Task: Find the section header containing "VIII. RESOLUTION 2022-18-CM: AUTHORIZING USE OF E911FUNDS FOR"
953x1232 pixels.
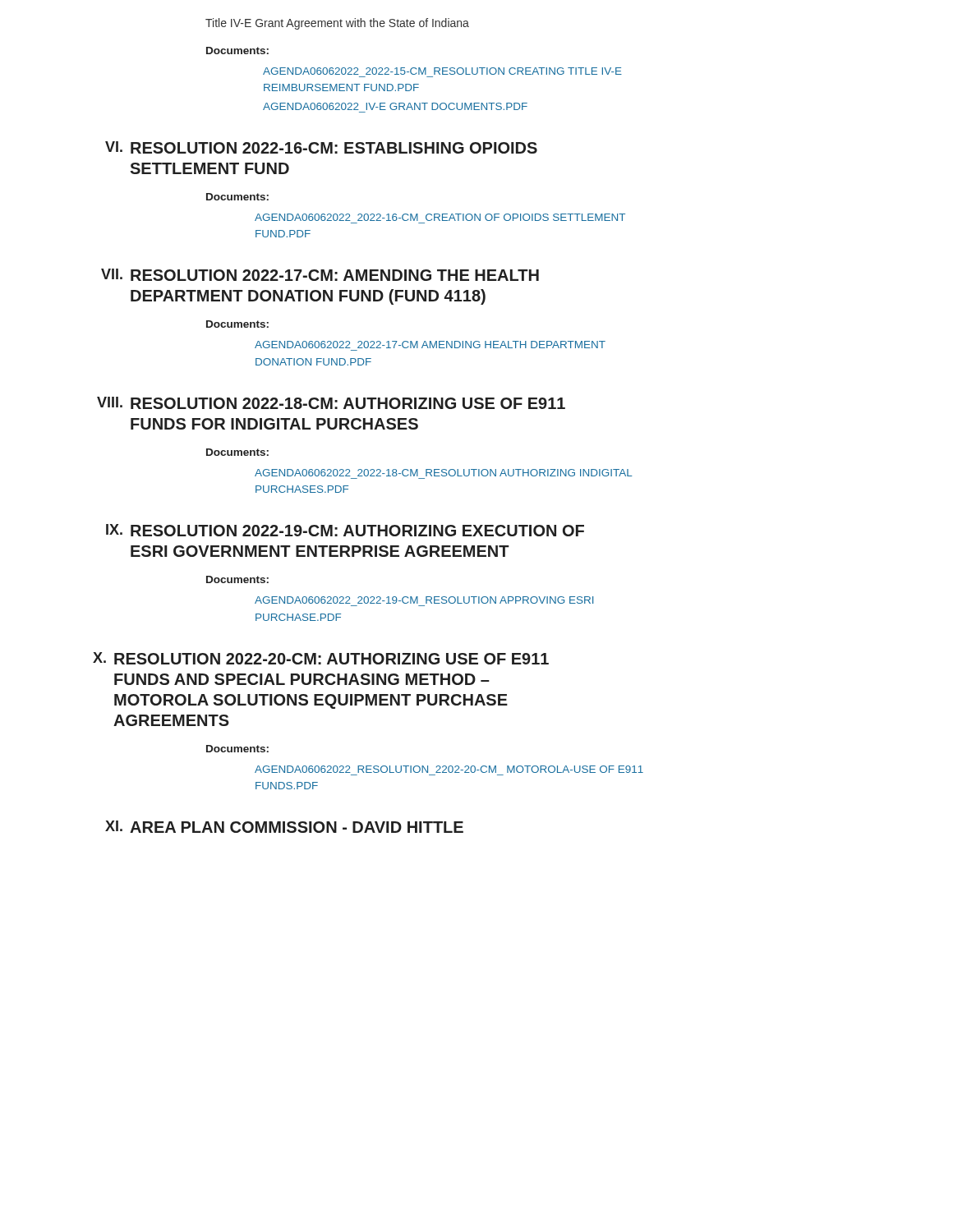Action: [x=320, y=414]
